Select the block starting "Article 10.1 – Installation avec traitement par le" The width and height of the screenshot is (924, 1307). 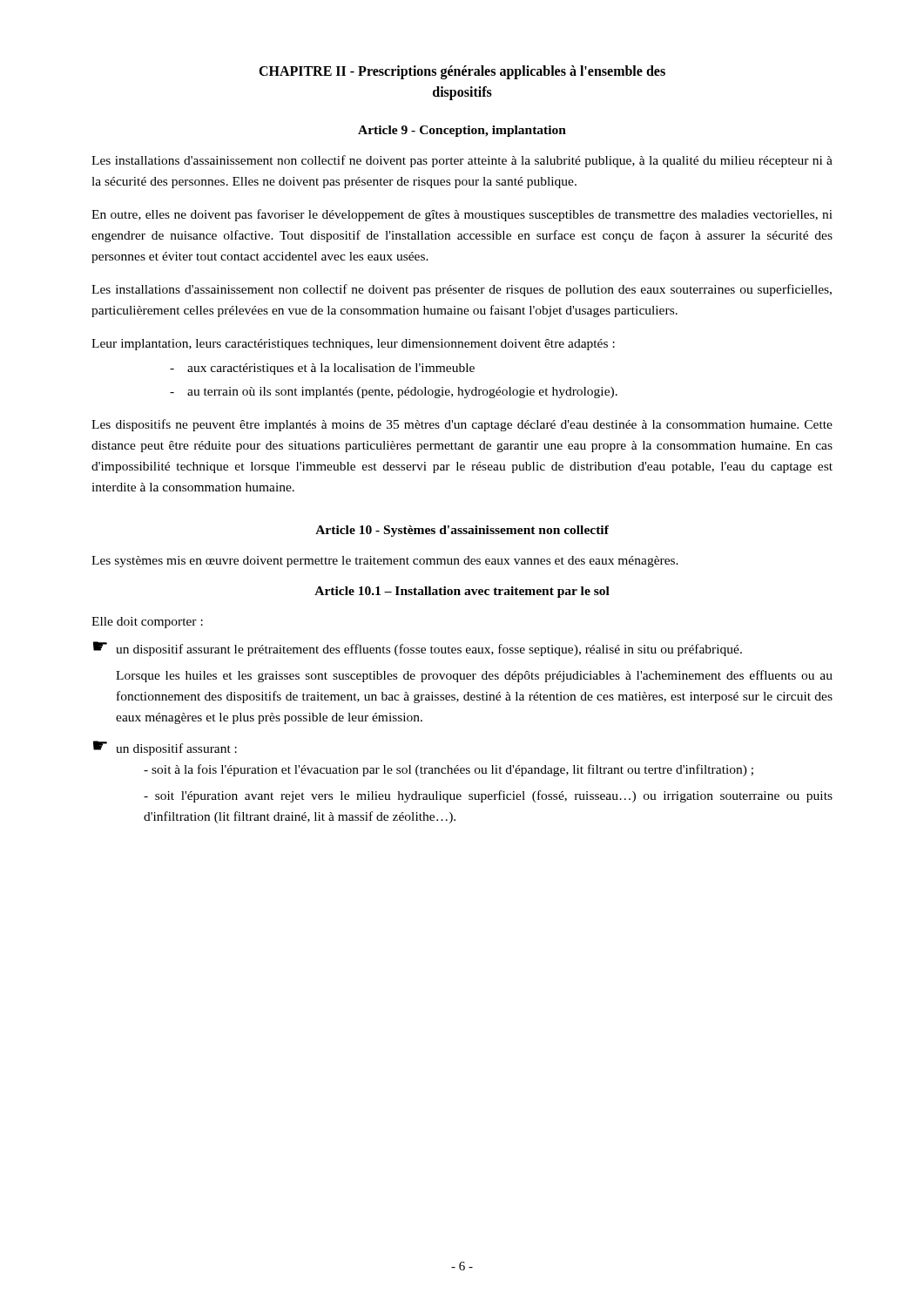[462, 591]
